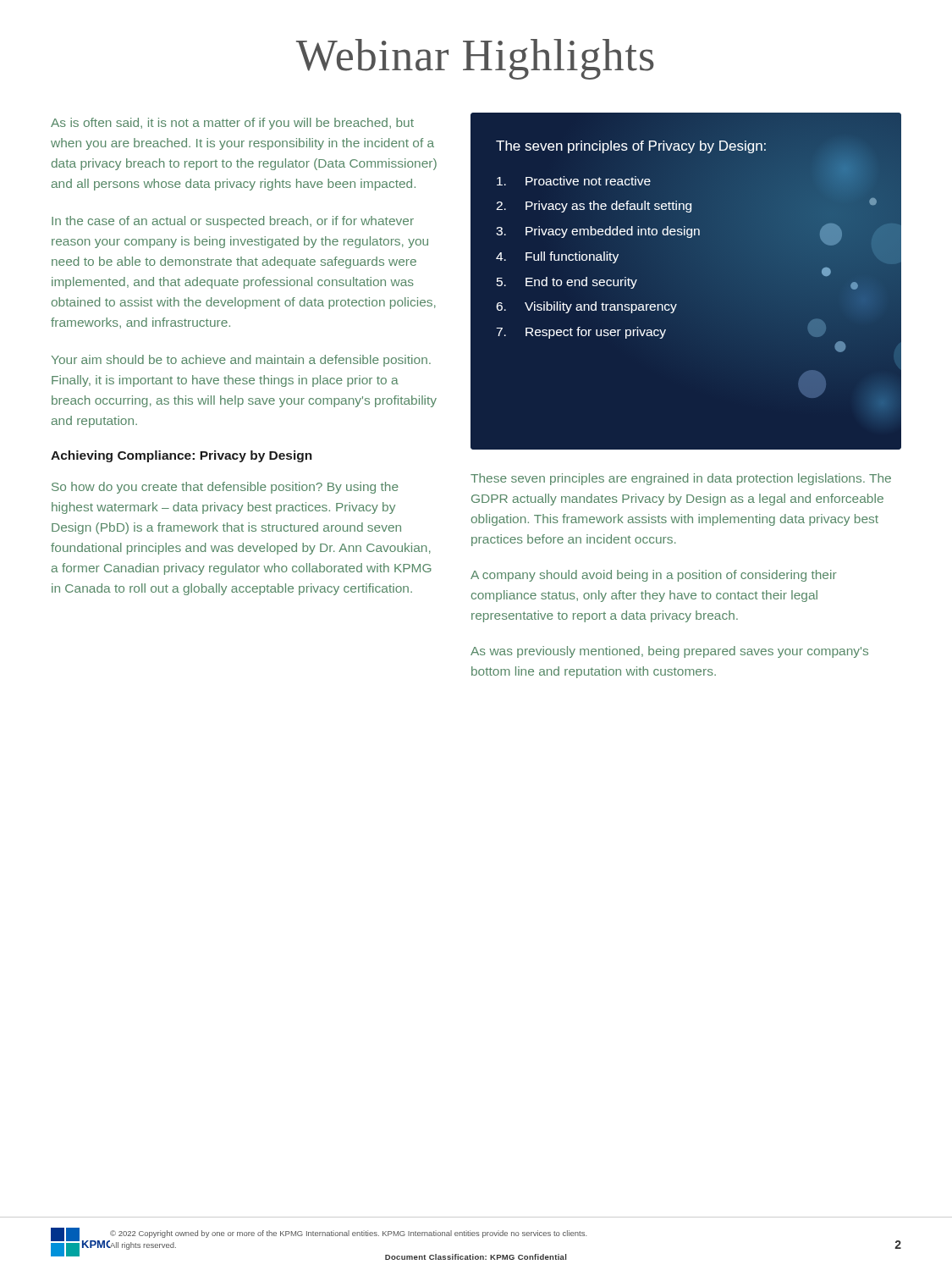The height and width of the screenshot is (1270, 952).
Task: Find the passage starting "These seven principles are engrained in data"
Action: [x=681, y=508]
